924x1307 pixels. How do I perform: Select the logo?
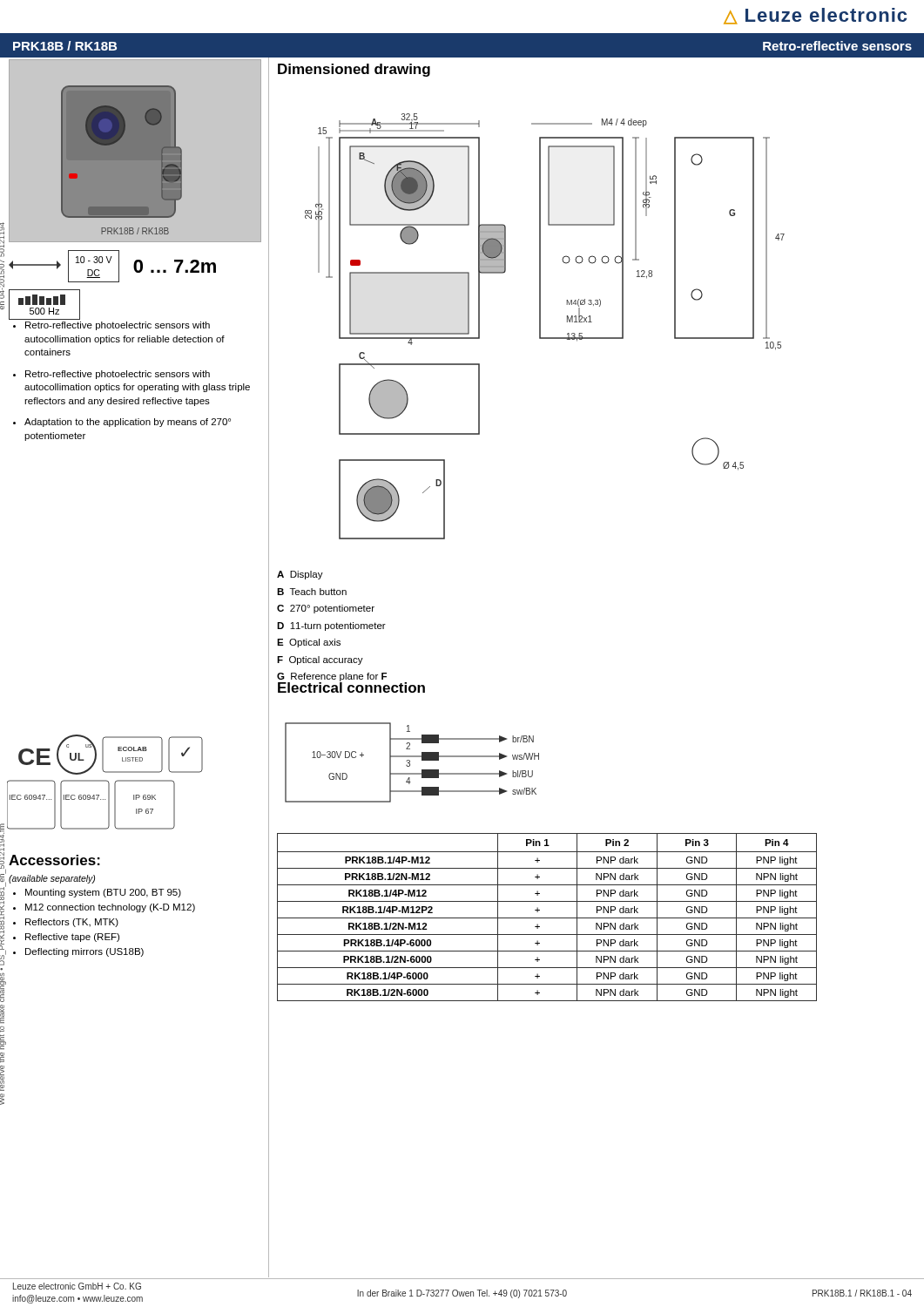[x=135, y=787]
